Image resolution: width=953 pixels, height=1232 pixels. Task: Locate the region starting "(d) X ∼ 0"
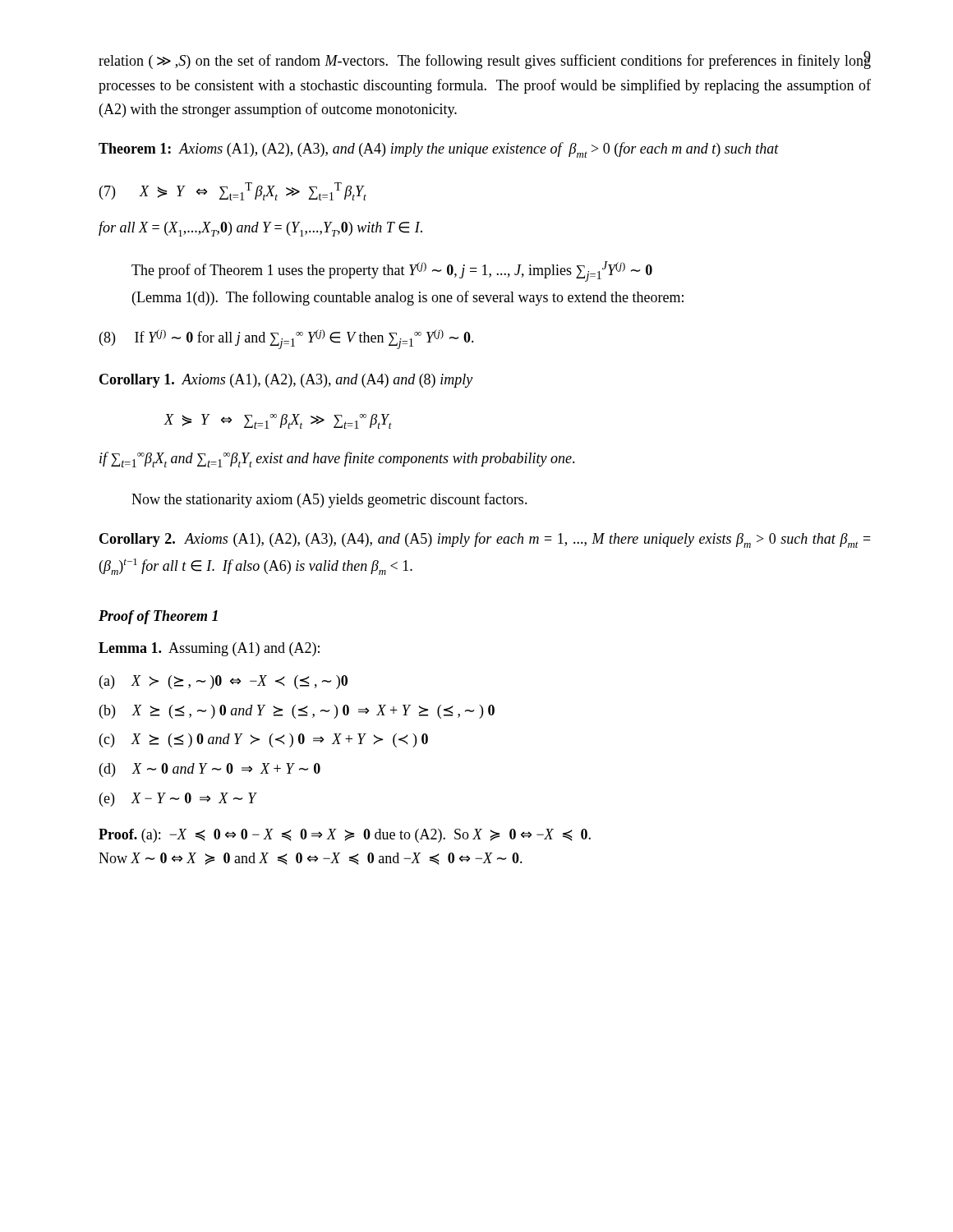pyautogui.click(x=210, y=770)
